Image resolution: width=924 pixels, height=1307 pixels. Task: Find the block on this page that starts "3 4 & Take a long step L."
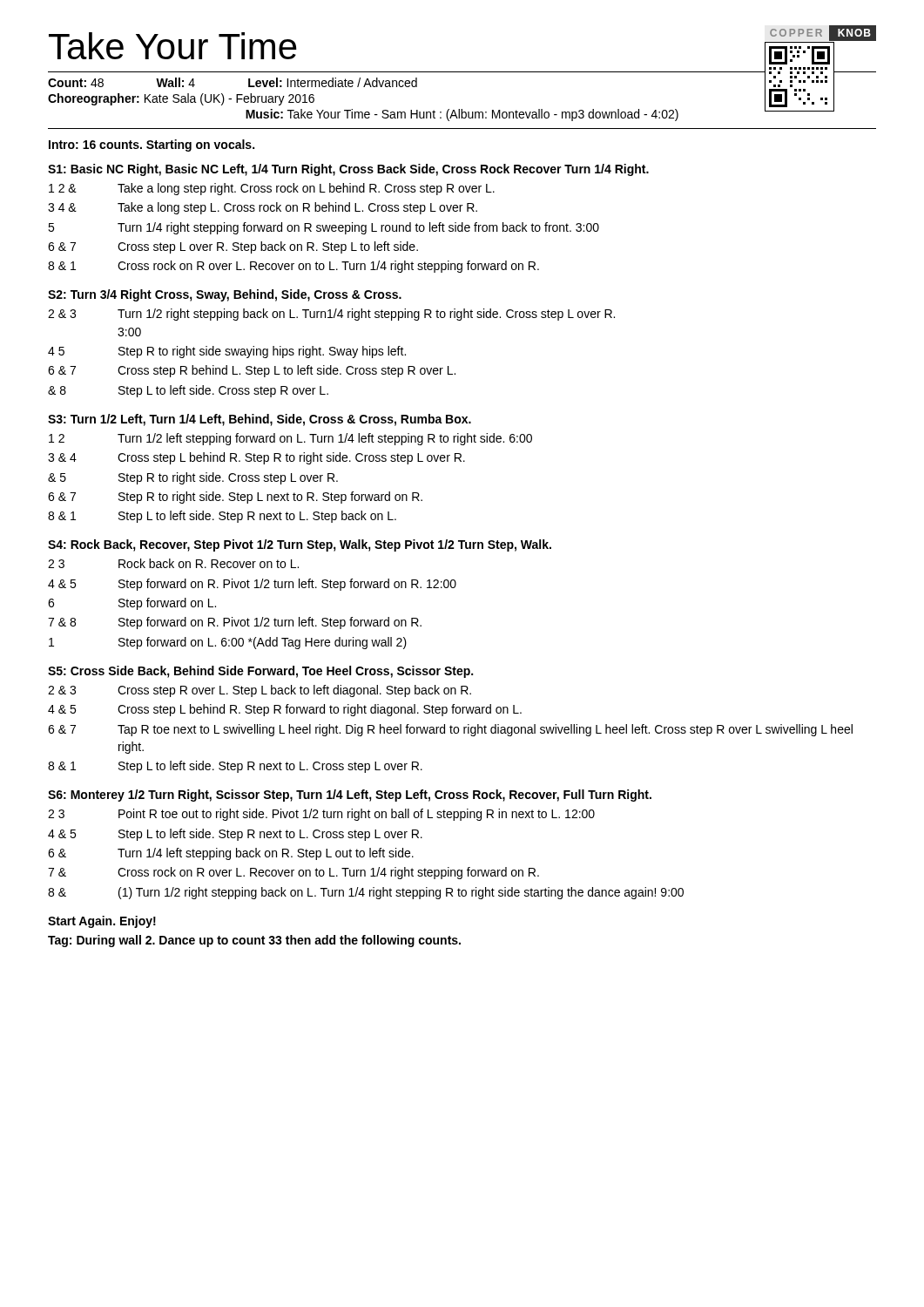[462, 208]
